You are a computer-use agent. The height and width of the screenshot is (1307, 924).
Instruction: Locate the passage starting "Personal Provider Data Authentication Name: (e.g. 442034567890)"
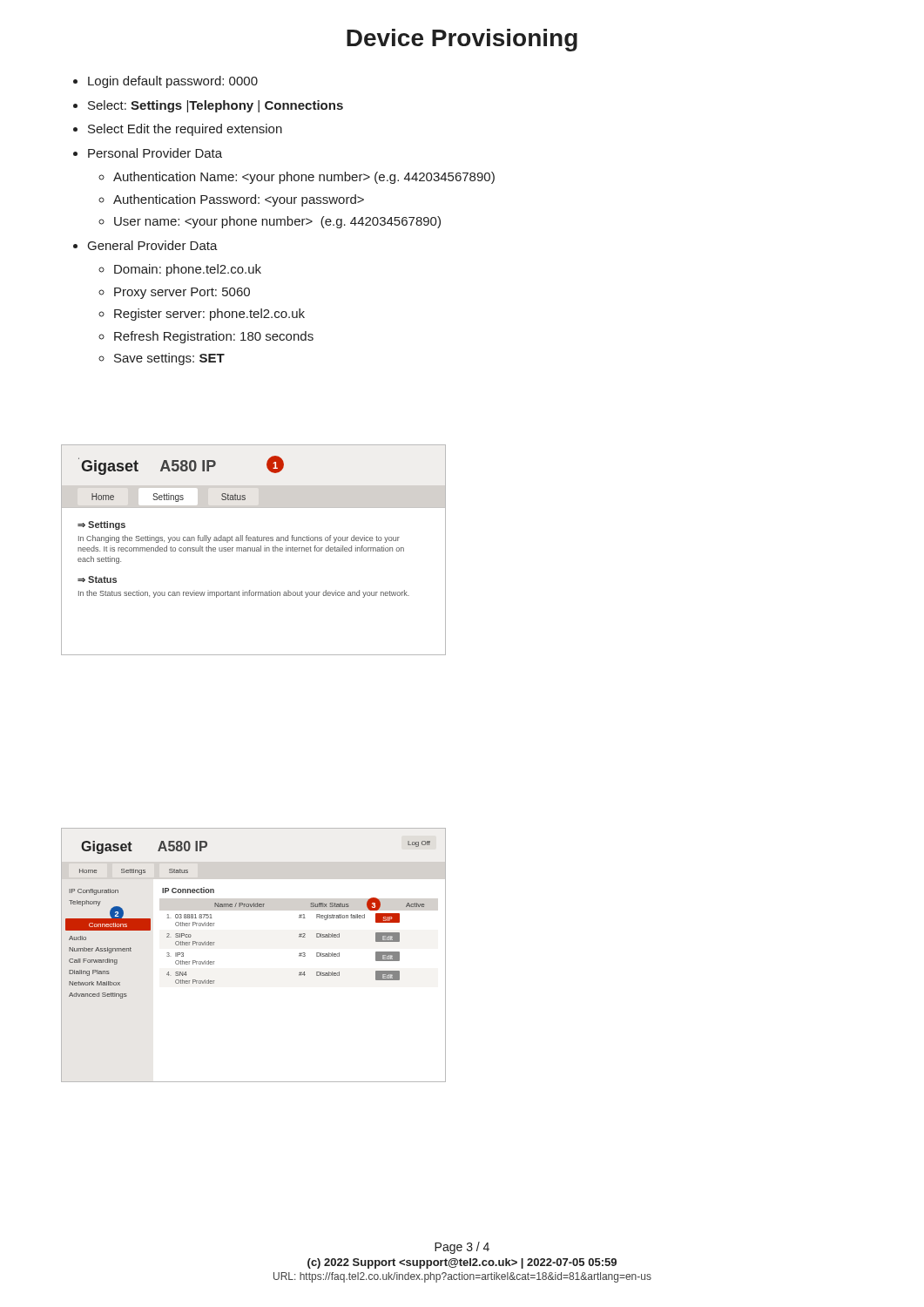click(x=471, y=189)
